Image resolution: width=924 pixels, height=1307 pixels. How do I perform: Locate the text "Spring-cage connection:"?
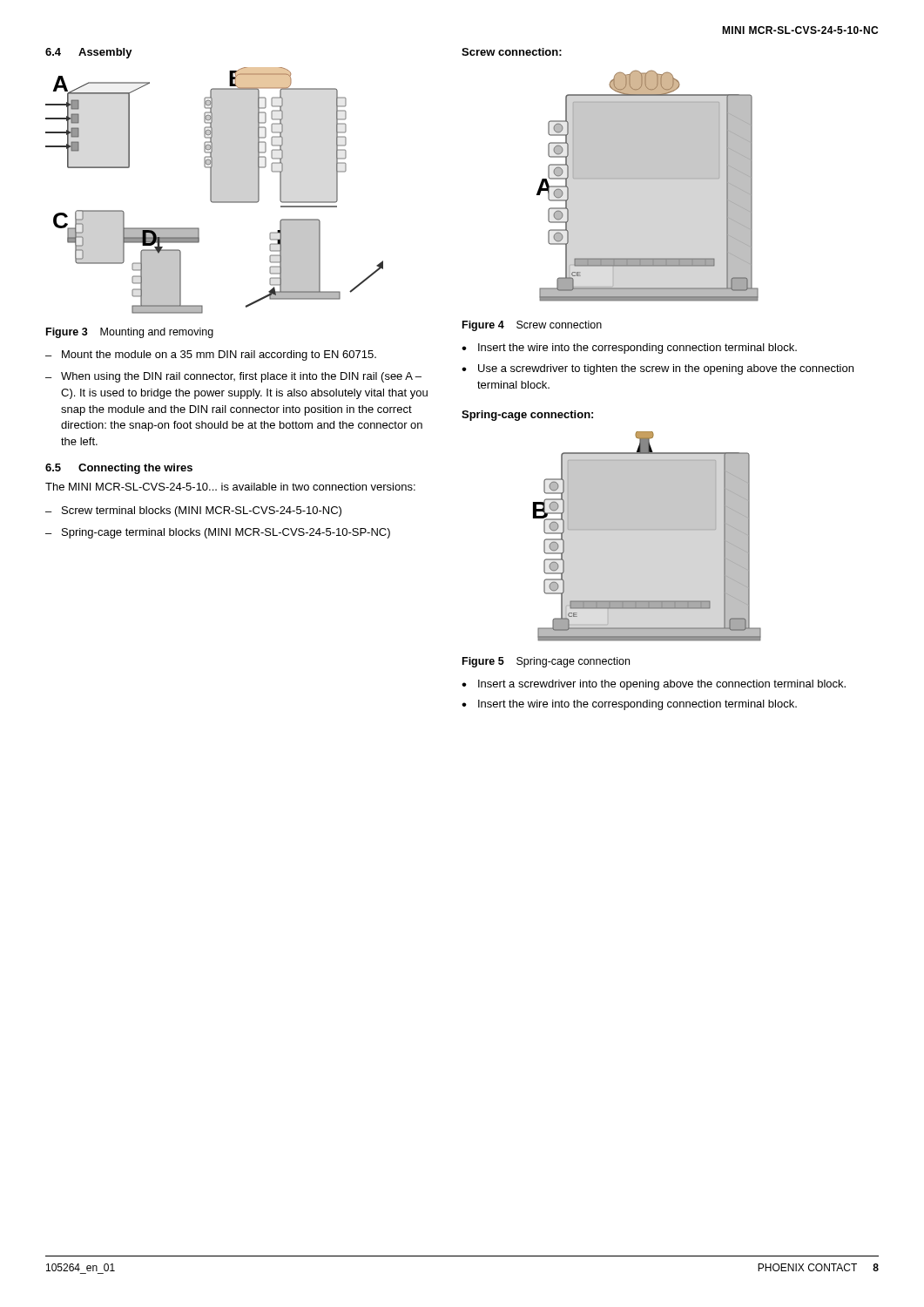pyautogui.click(x=528, y=414)
